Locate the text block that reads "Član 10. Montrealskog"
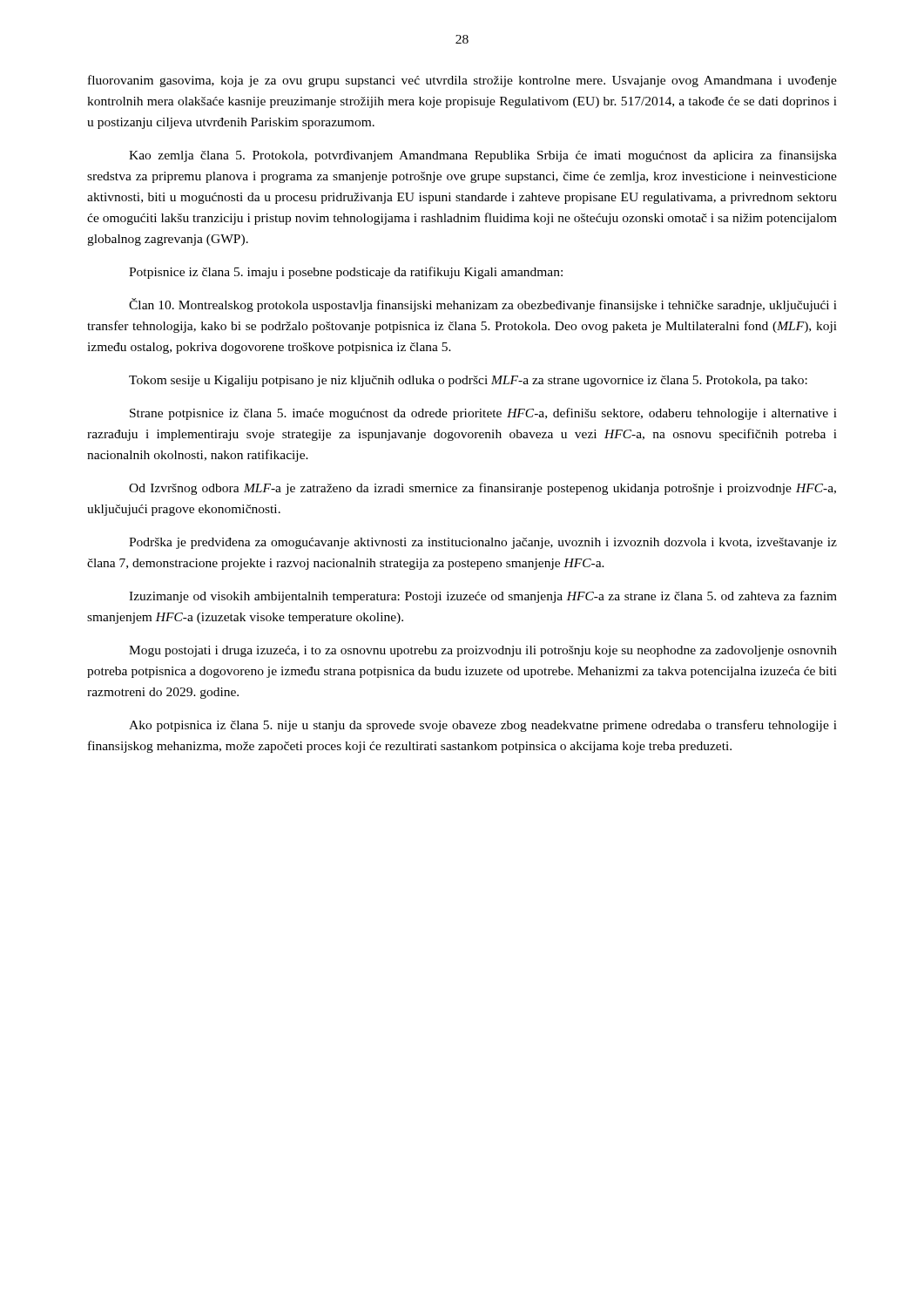 click(462, 326)
